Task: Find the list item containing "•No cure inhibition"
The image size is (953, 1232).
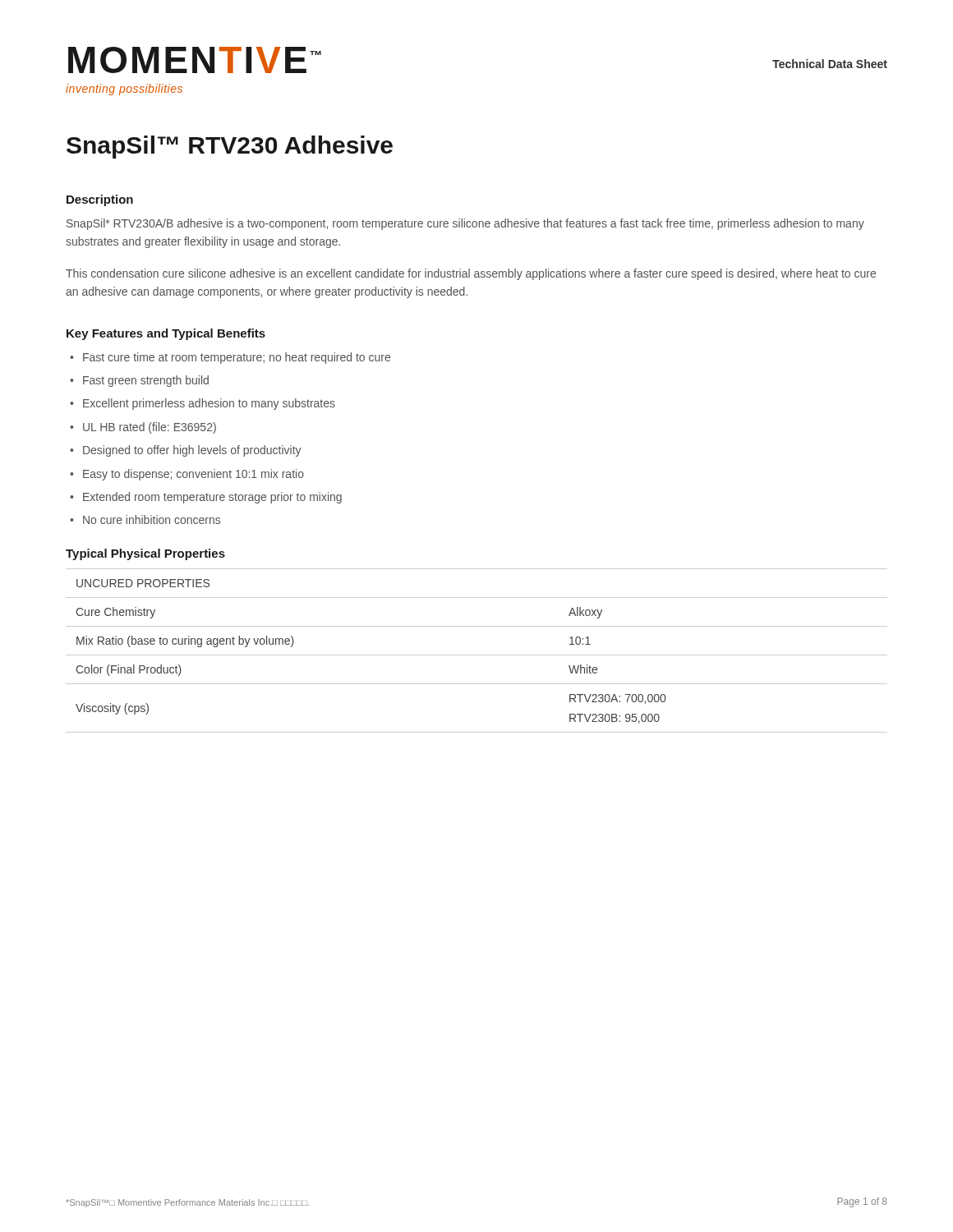Action: [145, 520]
